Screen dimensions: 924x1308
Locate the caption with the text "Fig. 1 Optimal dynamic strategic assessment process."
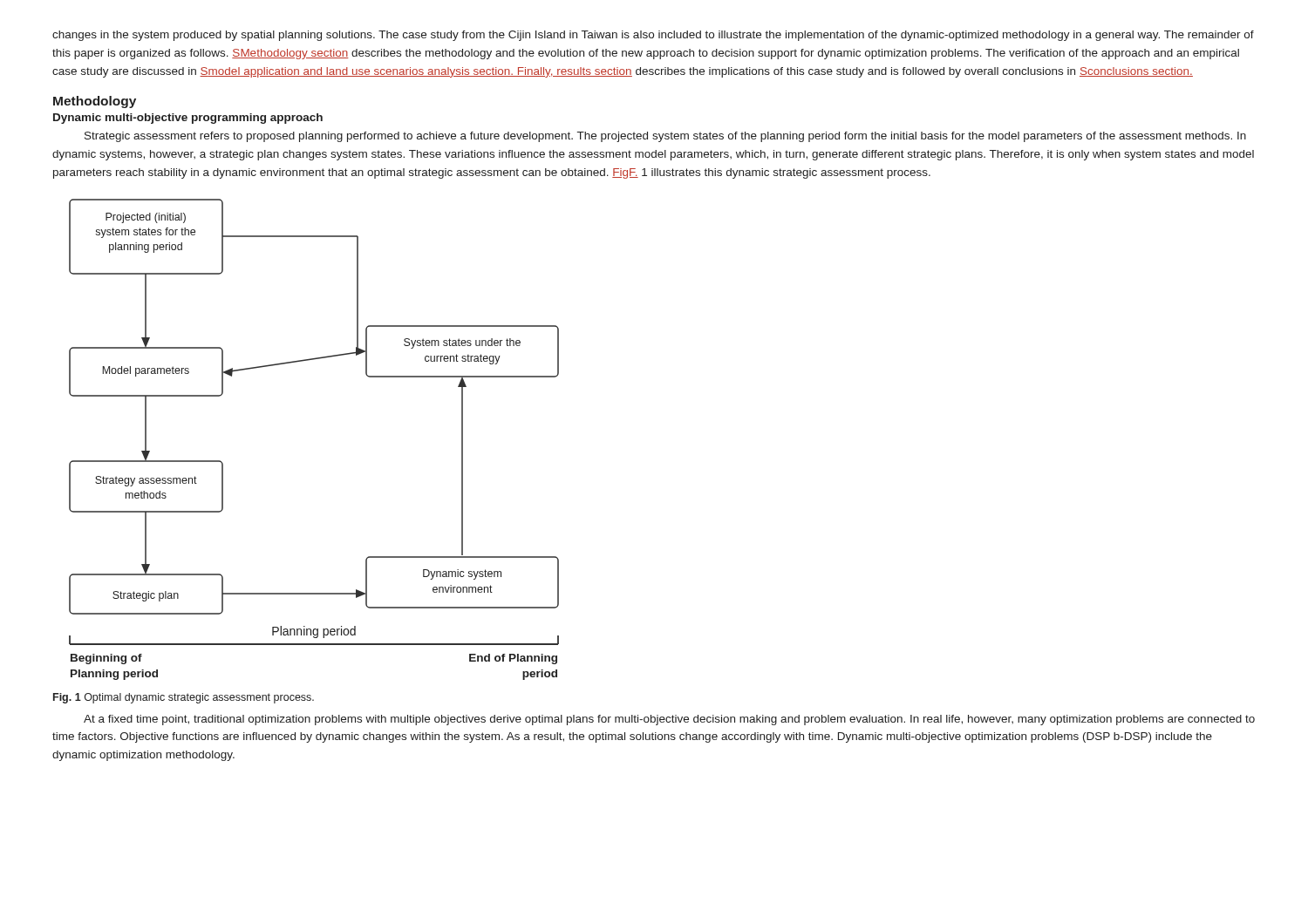[183, 697]
